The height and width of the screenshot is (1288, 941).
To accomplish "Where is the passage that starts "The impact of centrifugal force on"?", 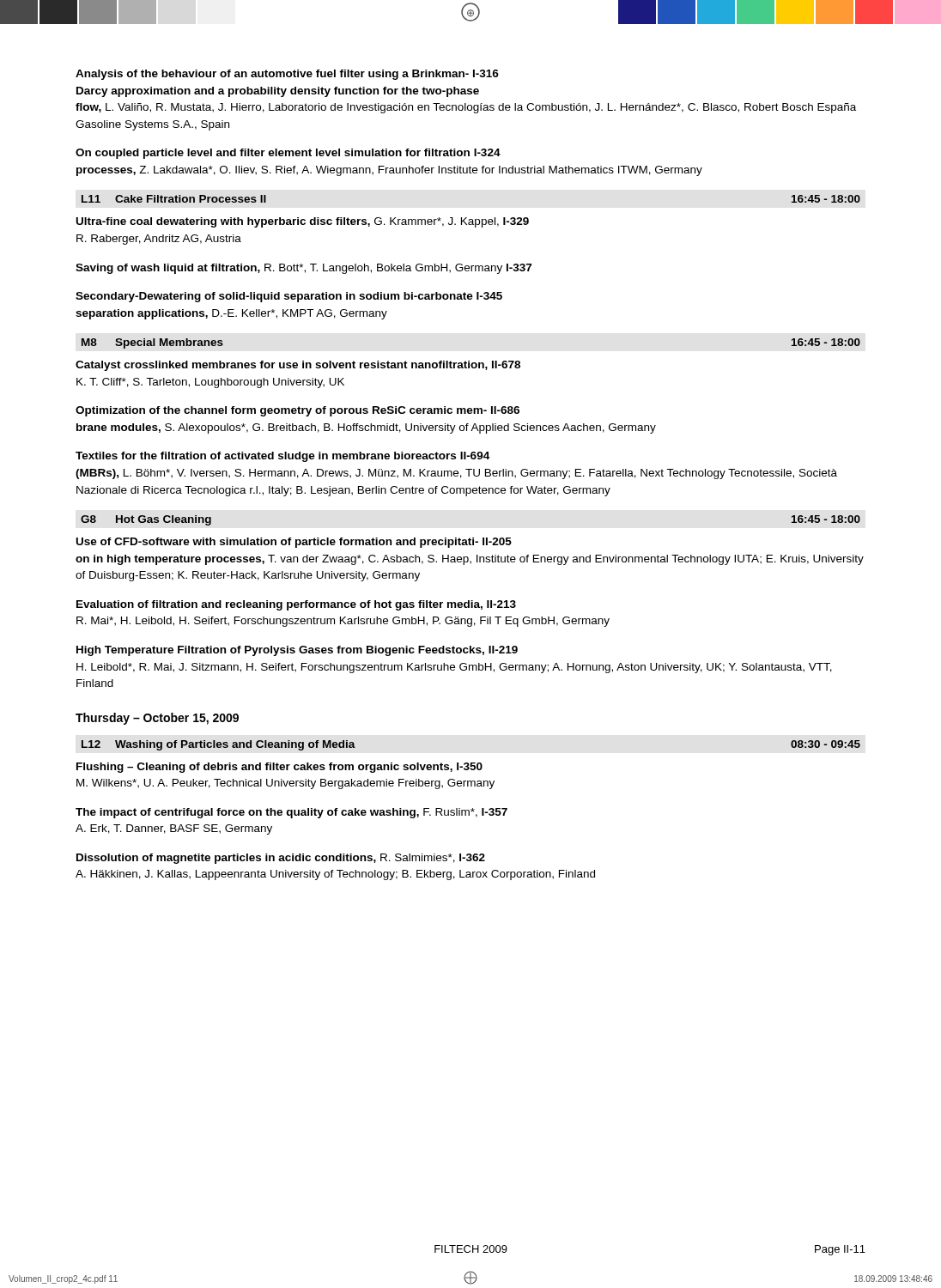I will 292,820.
